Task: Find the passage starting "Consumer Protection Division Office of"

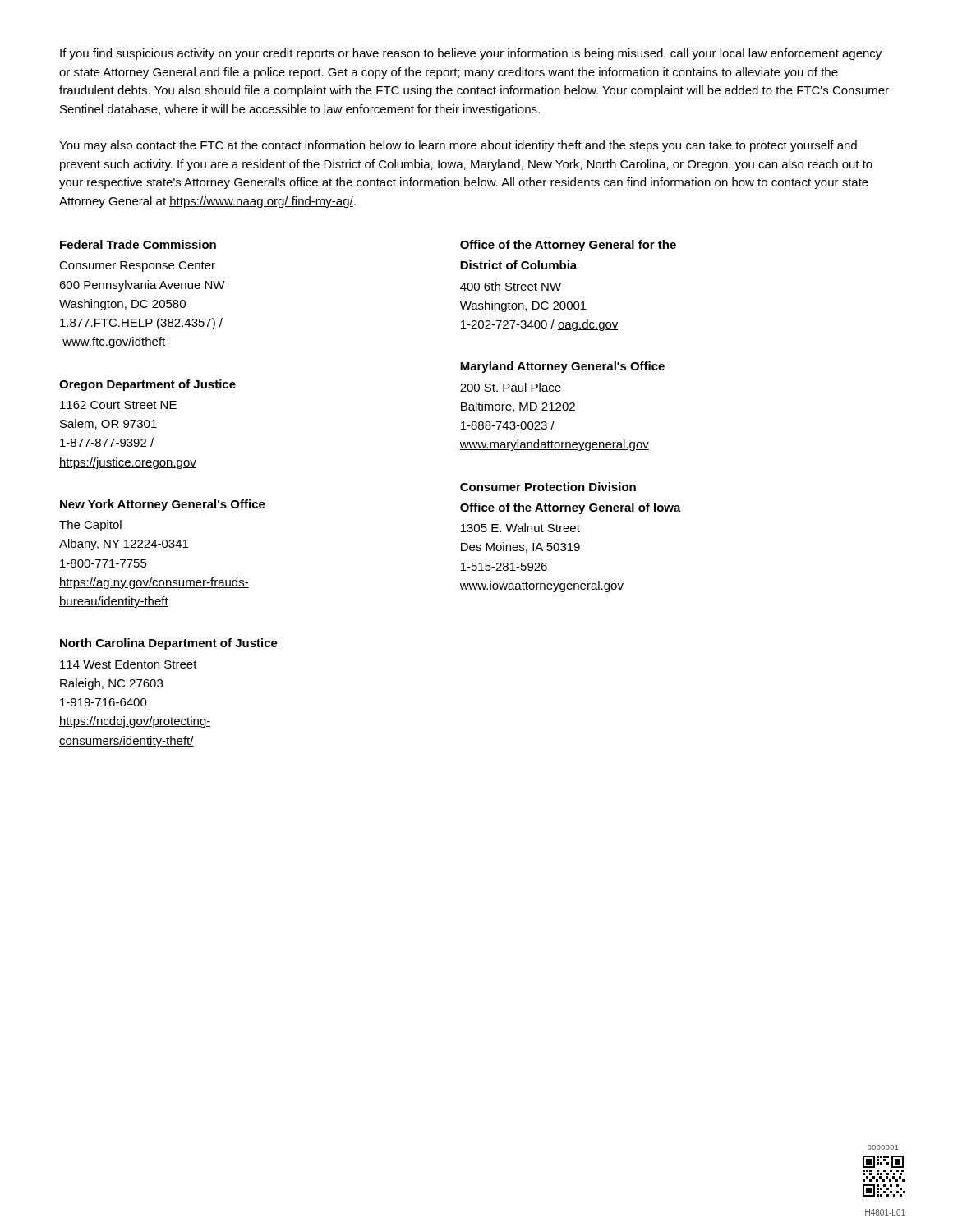Action: (548, 487)
